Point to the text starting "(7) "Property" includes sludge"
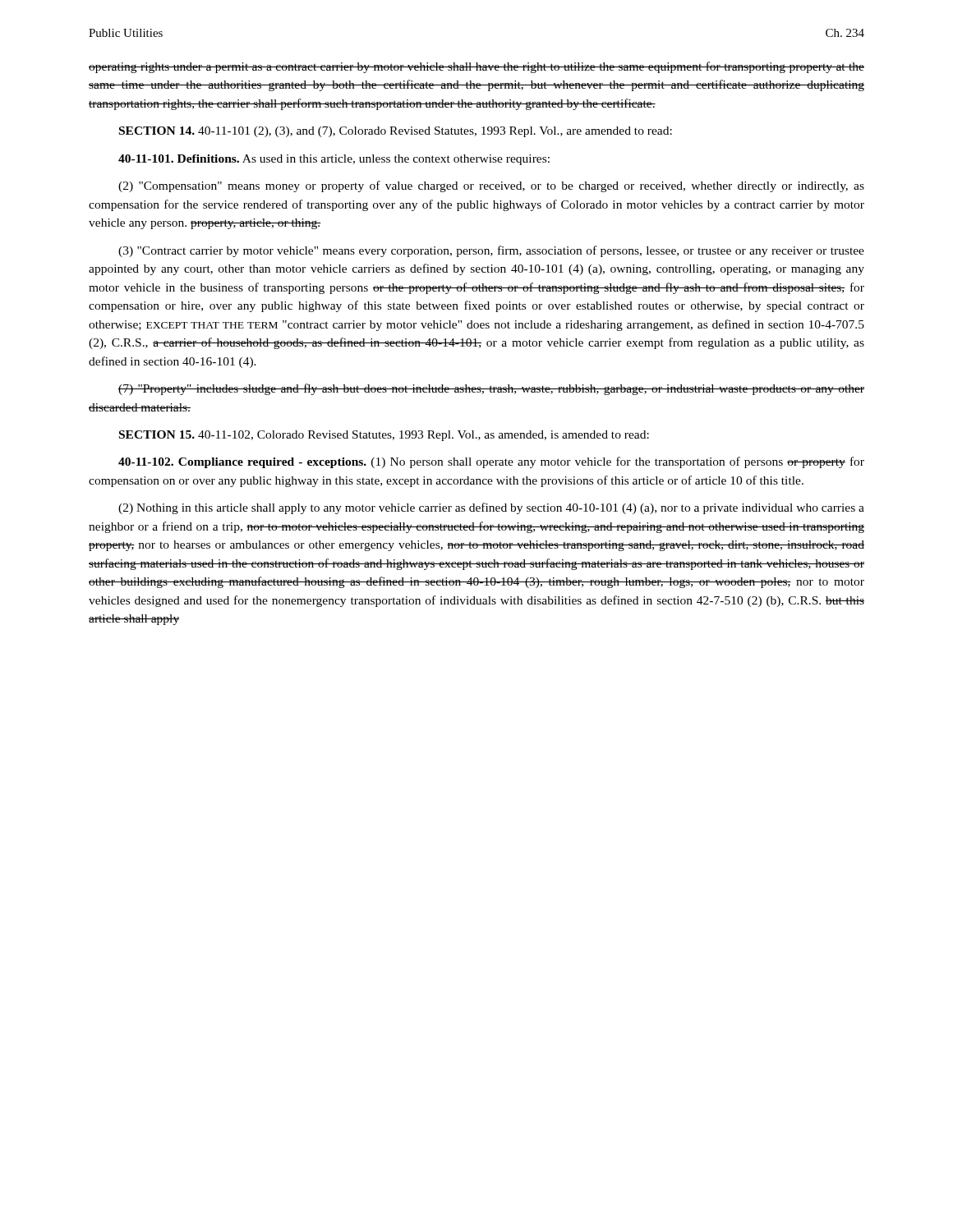 pyautogui.click(x=476, y=397)
